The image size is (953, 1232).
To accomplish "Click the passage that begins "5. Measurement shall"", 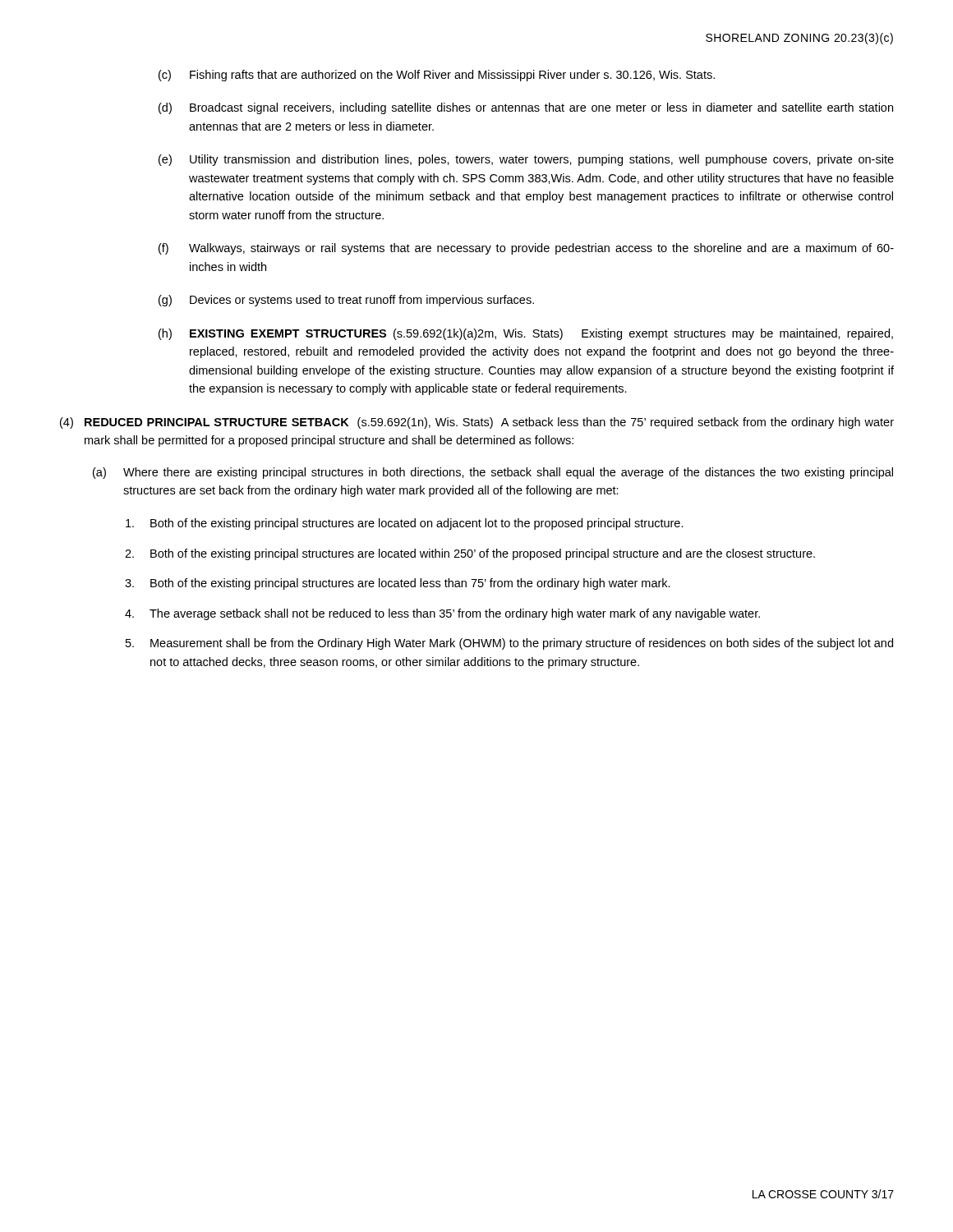I will tap(509, 653).
